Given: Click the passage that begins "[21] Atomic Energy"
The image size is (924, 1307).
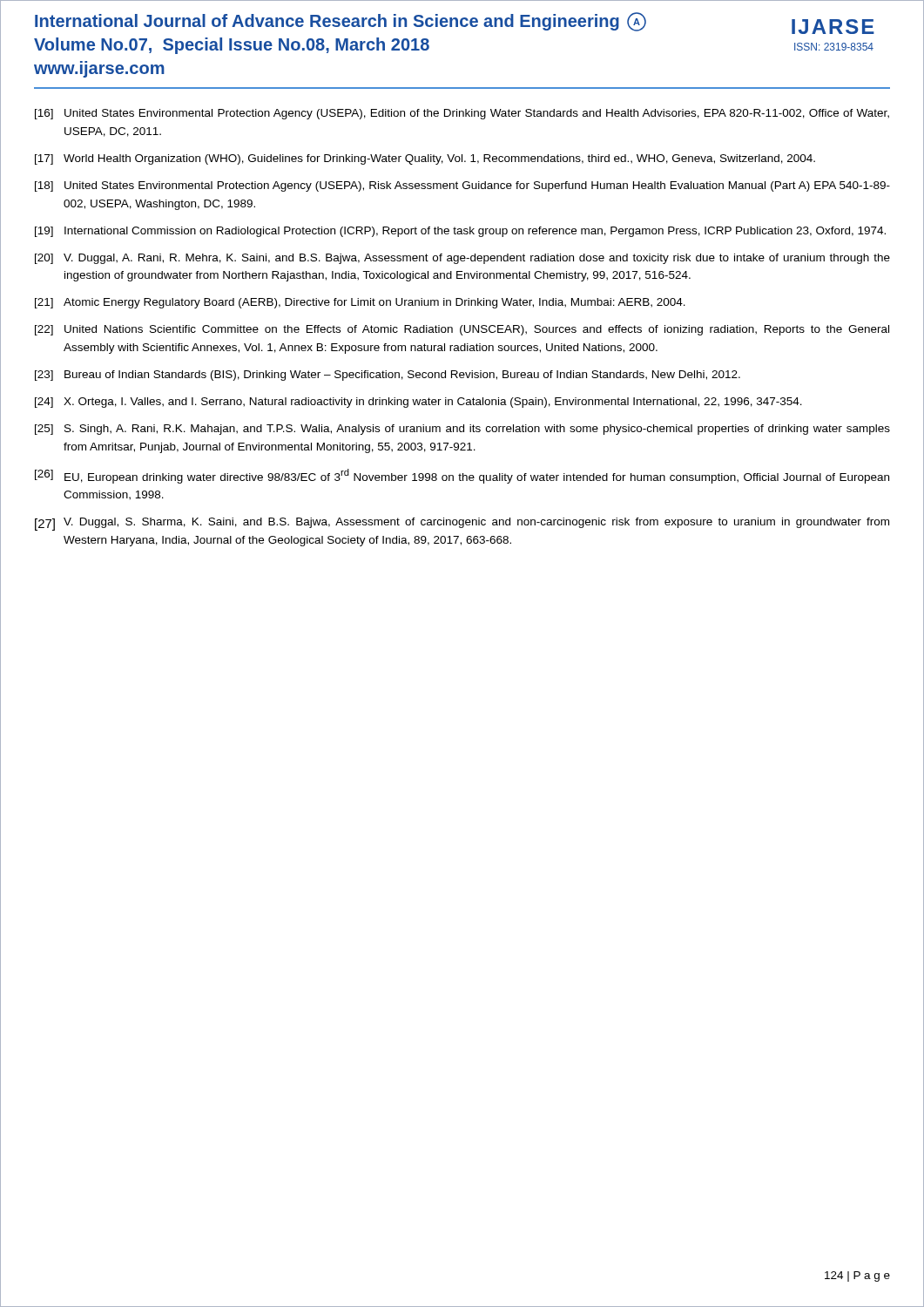Looking at the screenshot, I should (x=462, y=303).
